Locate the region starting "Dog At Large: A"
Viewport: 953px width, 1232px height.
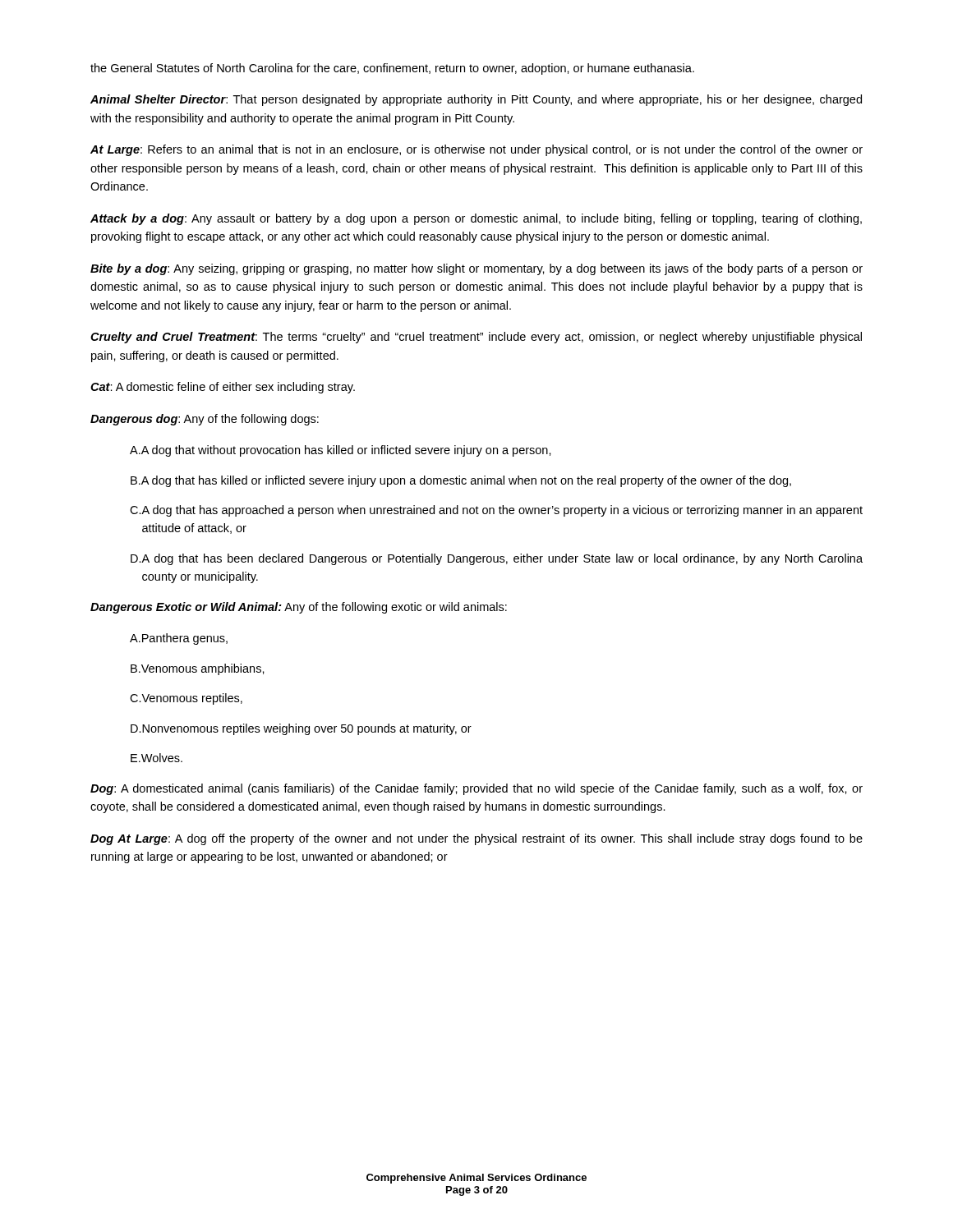(476, 847)
